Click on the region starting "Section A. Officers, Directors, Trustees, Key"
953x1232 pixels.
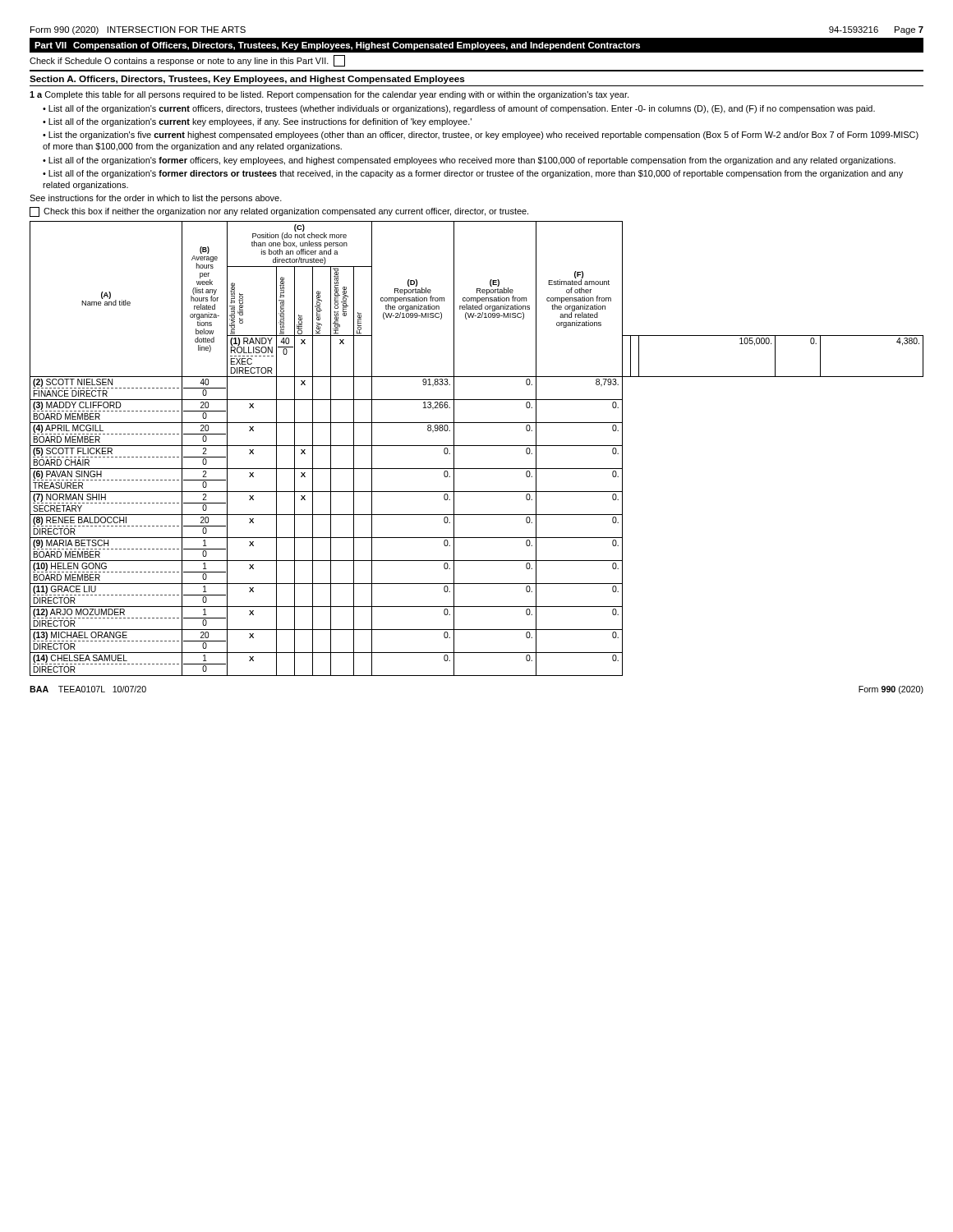(x=247, y=78)
